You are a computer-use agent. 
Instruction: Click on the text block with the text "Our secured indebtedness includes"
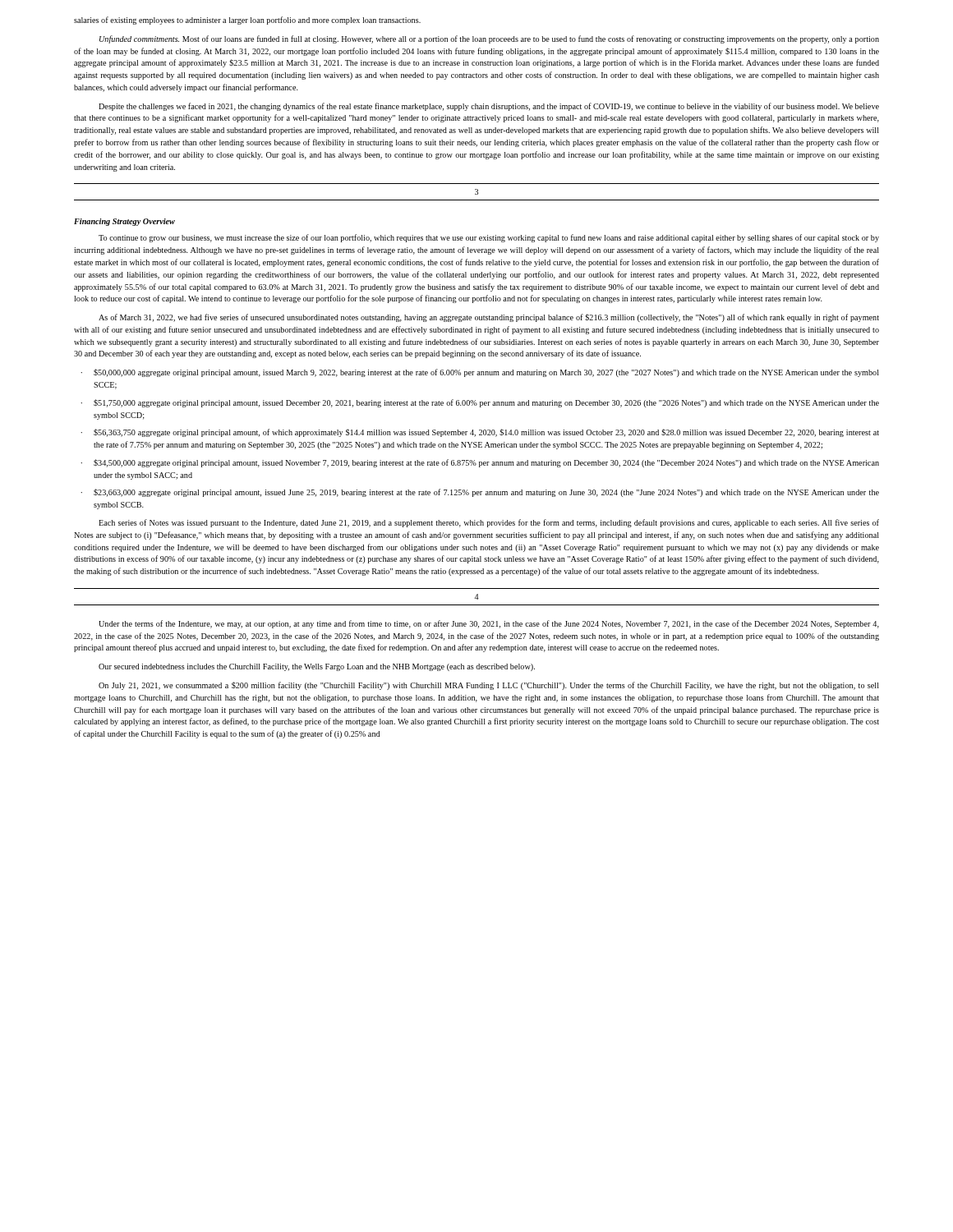pyautogui.click(x=476, y=667)
